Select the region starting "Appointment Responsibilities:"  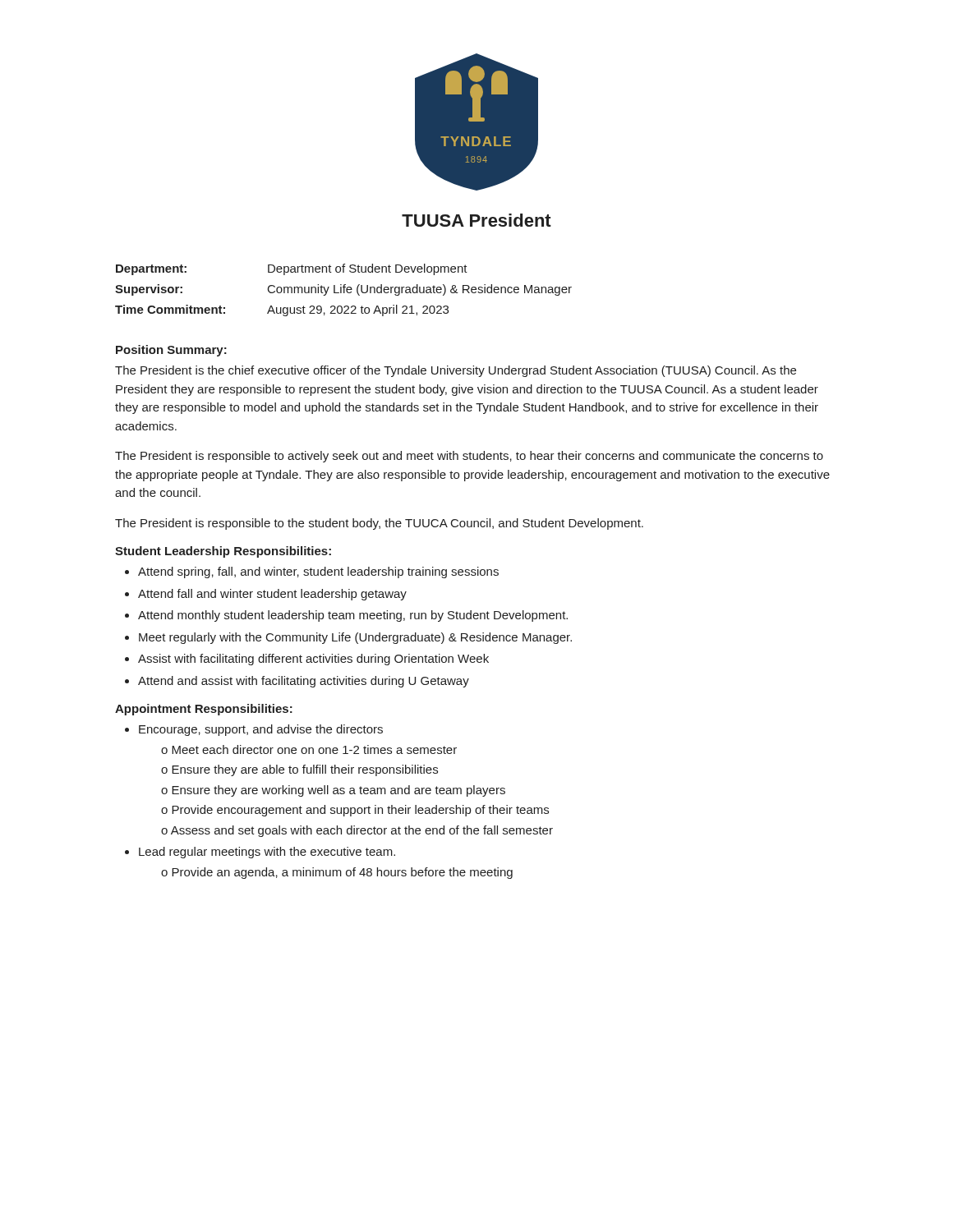[204, 708]
